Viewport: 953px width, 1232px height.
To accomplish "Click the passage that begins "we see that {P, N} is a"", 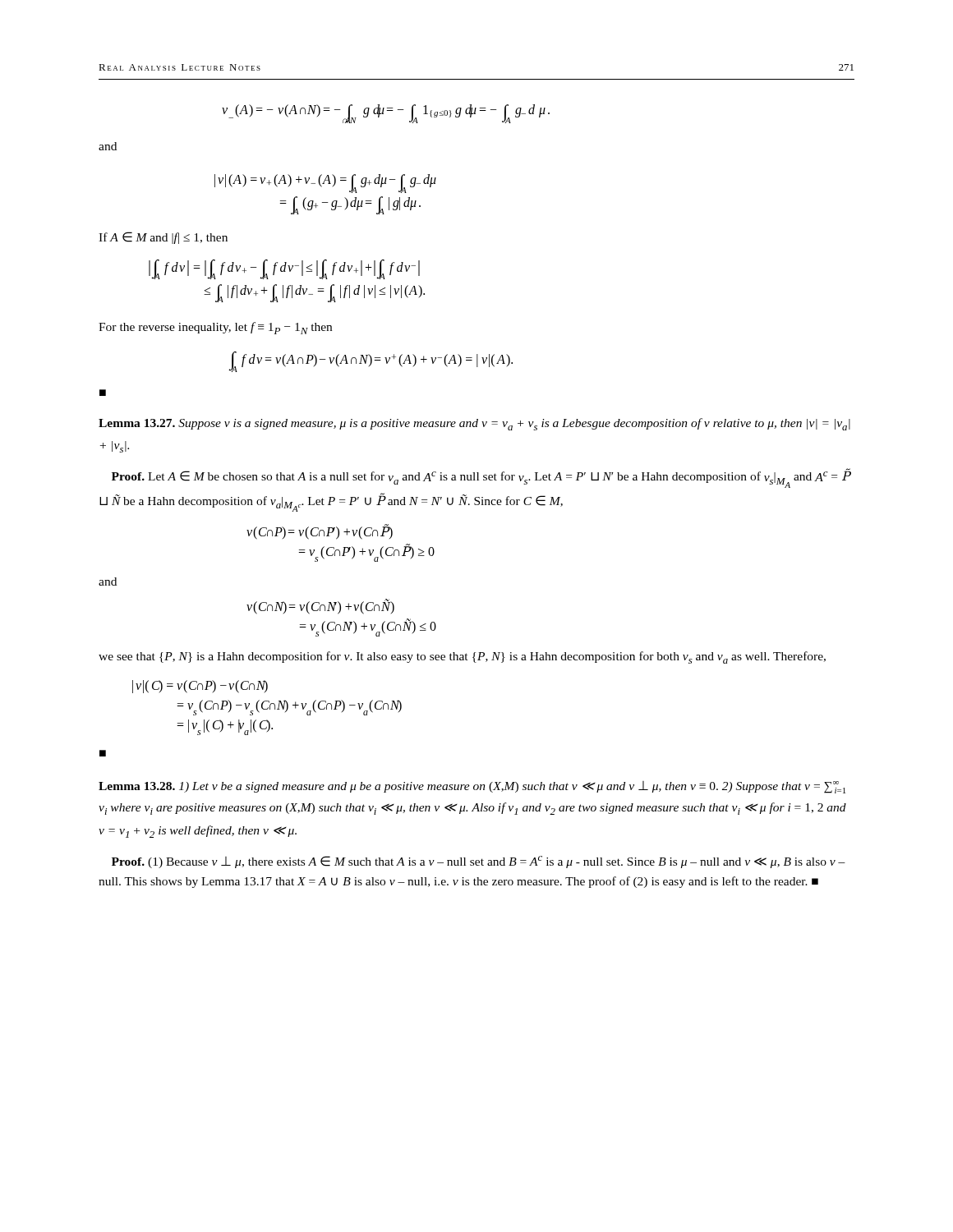I will [462, 658].
